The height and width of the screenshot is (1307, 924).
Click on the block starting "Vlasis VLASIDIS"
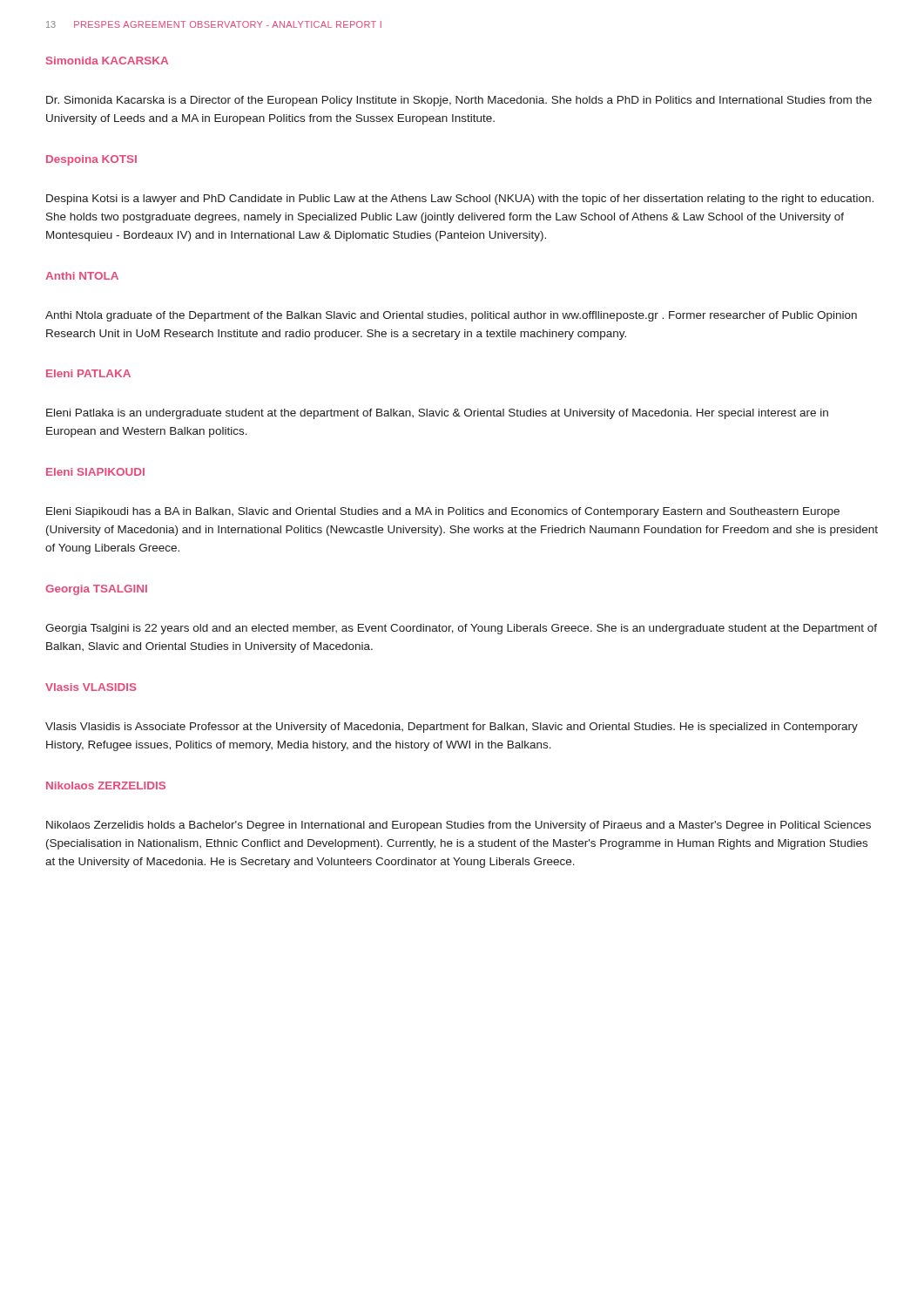click(91, 687)
